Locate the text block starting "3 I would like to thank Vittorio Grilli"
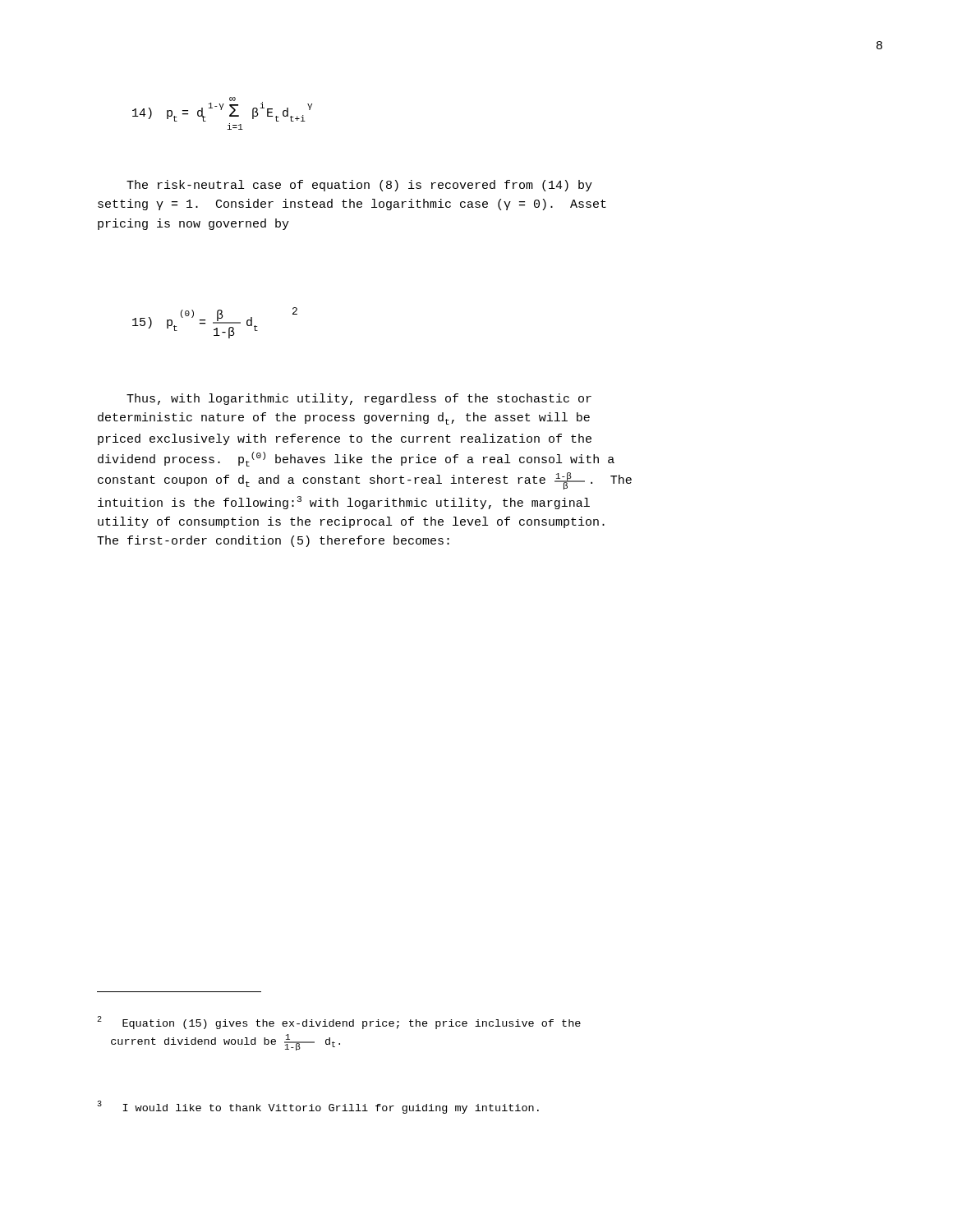Image resolution: width=957 pixels, height=1232 pixels. [319, 1107]
